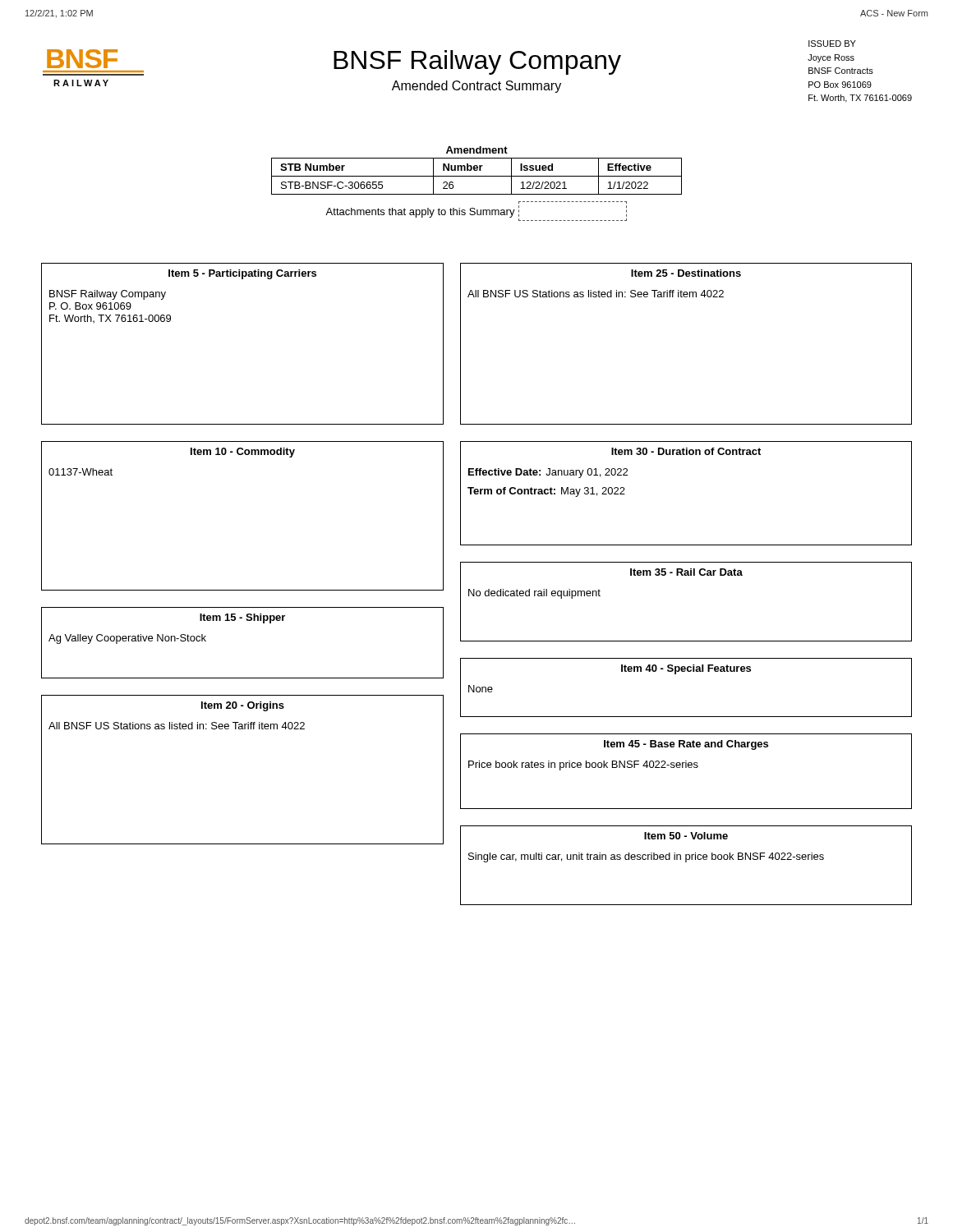Find the element starting "Item 30 - Duration of Contract"
The height and width of the screenshot is (1232, 953).
click(x=686, y=451)
